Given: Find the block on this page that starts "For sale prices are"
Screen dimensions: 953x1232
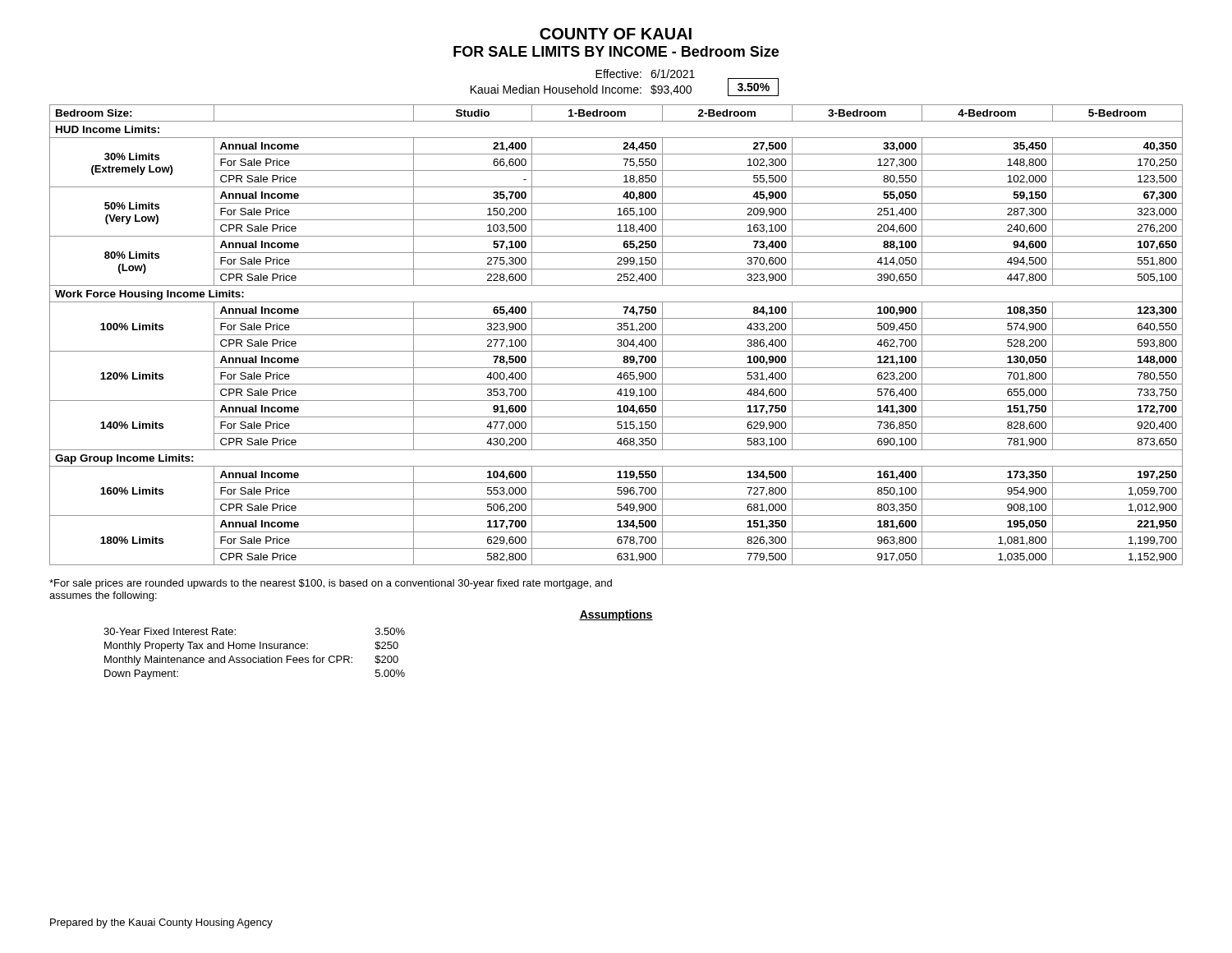Looking at the screenshot, I should [x=331, y=589].
